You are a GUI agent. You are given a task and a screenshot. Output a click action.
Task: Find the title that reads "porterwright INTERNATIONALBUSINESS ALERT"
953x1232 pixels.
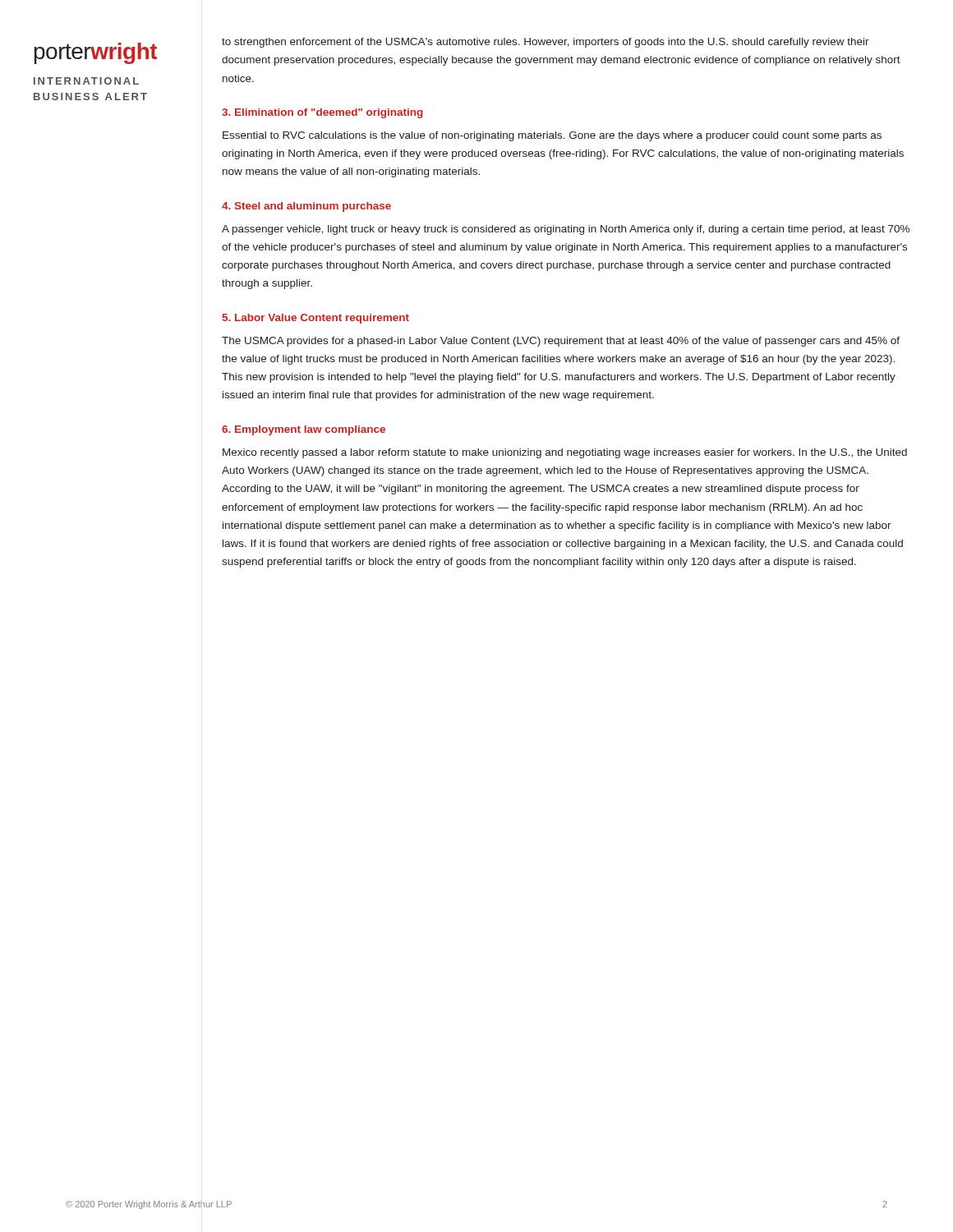click(95, 72)
